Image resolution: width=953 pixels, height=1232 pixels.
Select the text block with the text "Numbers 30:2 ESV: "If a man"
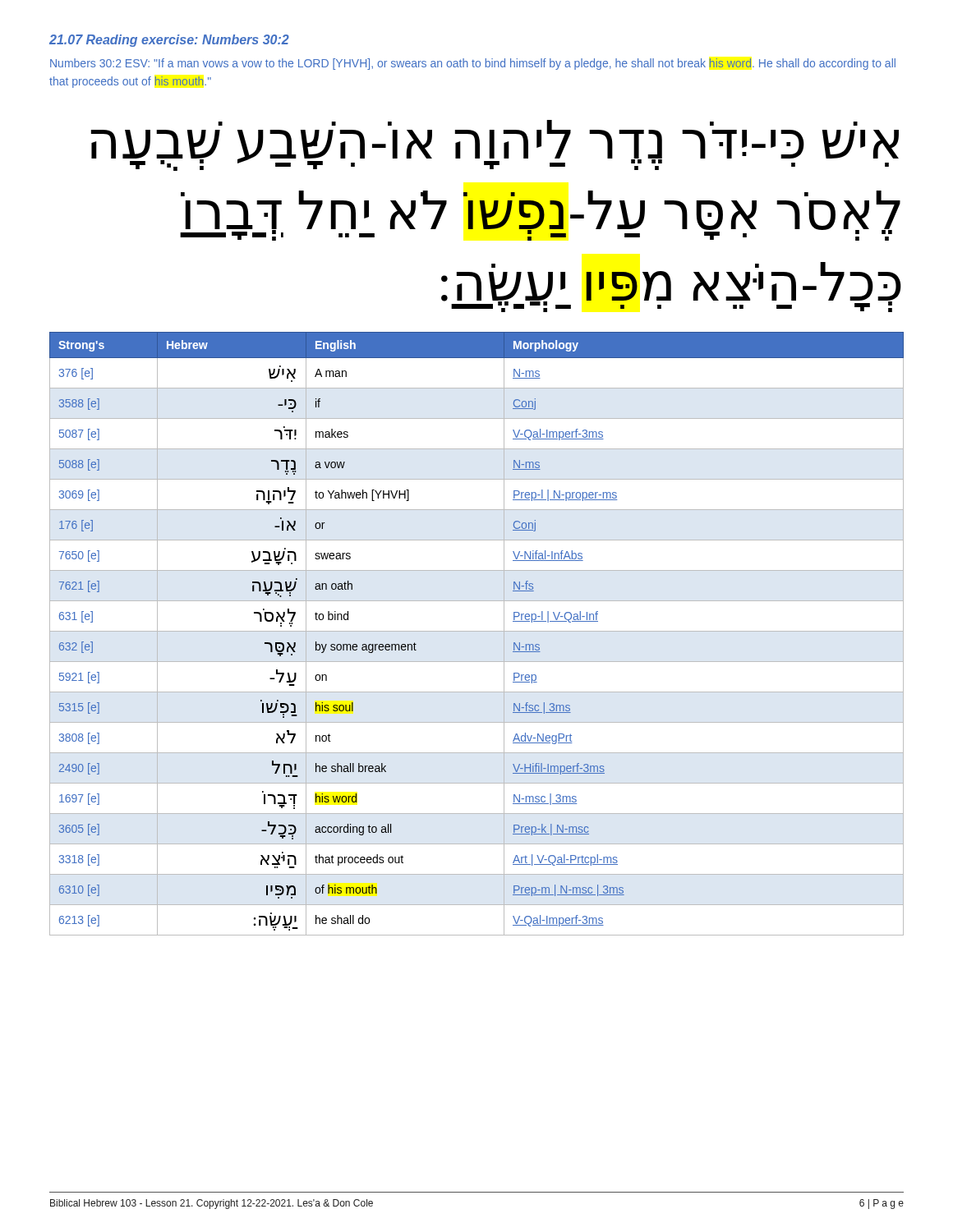[x=473, y=72]
